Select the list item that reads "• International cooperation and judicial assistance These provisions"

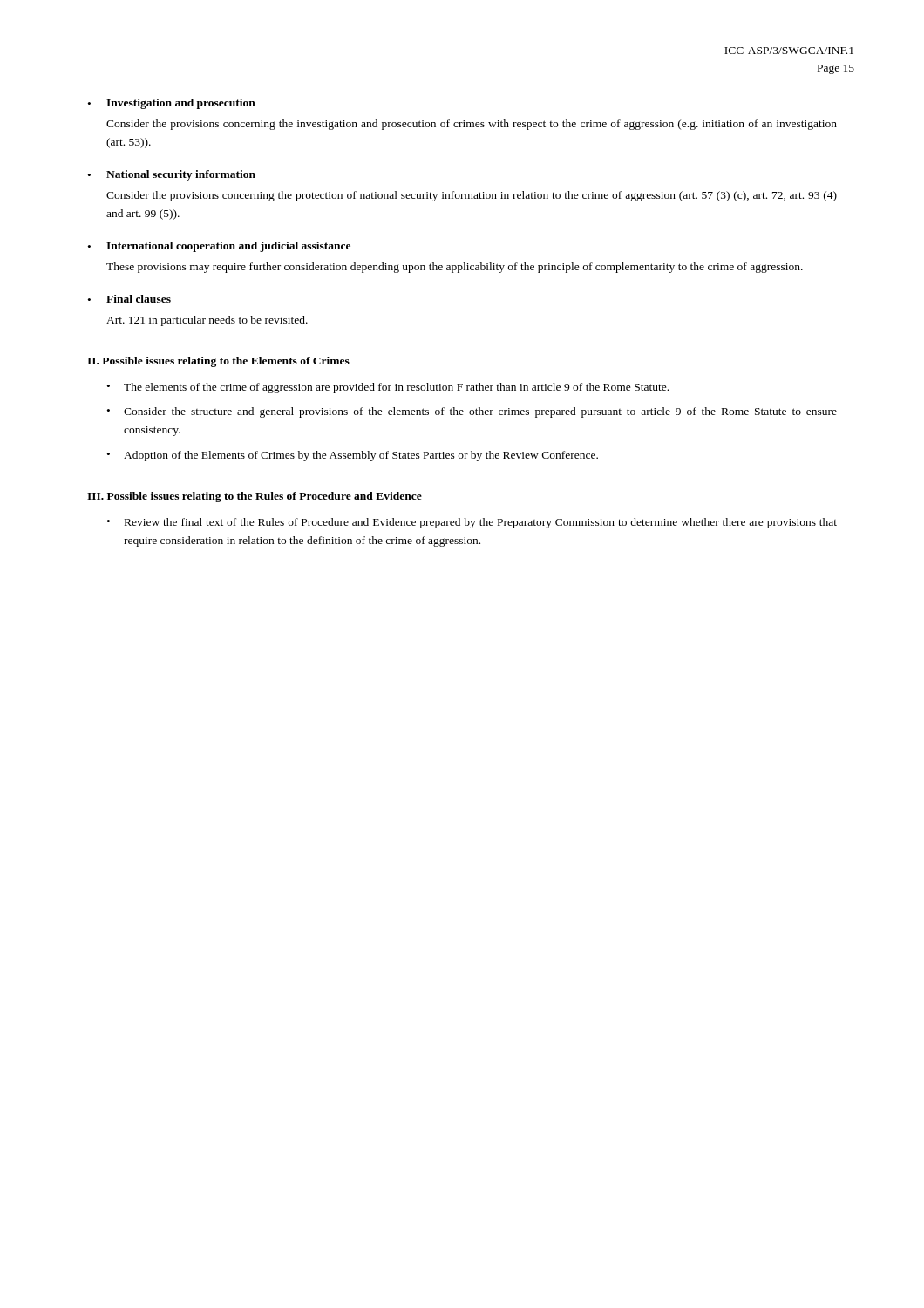(462, 257)
